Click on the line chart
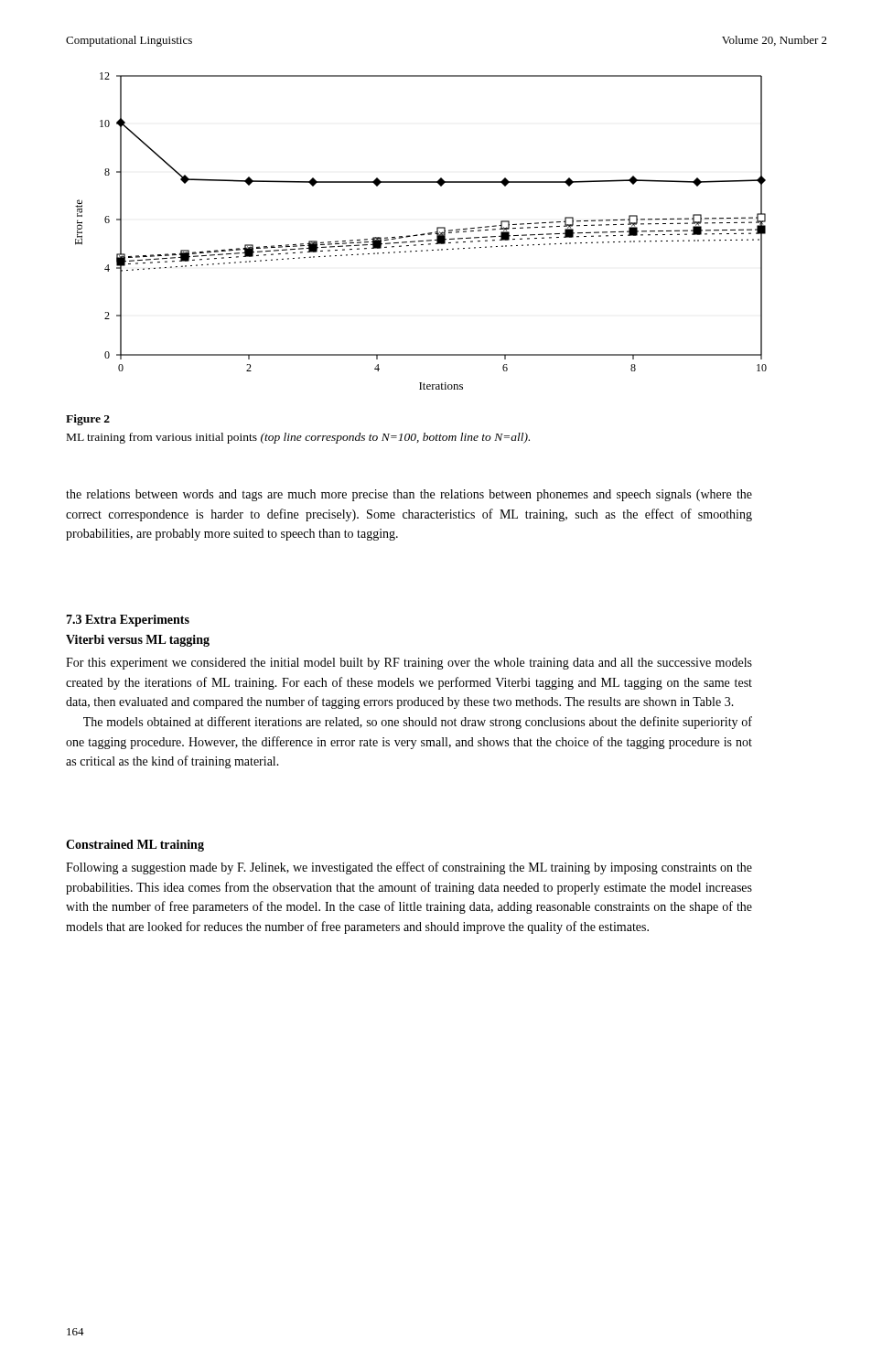Screen dimensions: 1372x893 coord(423,231)
